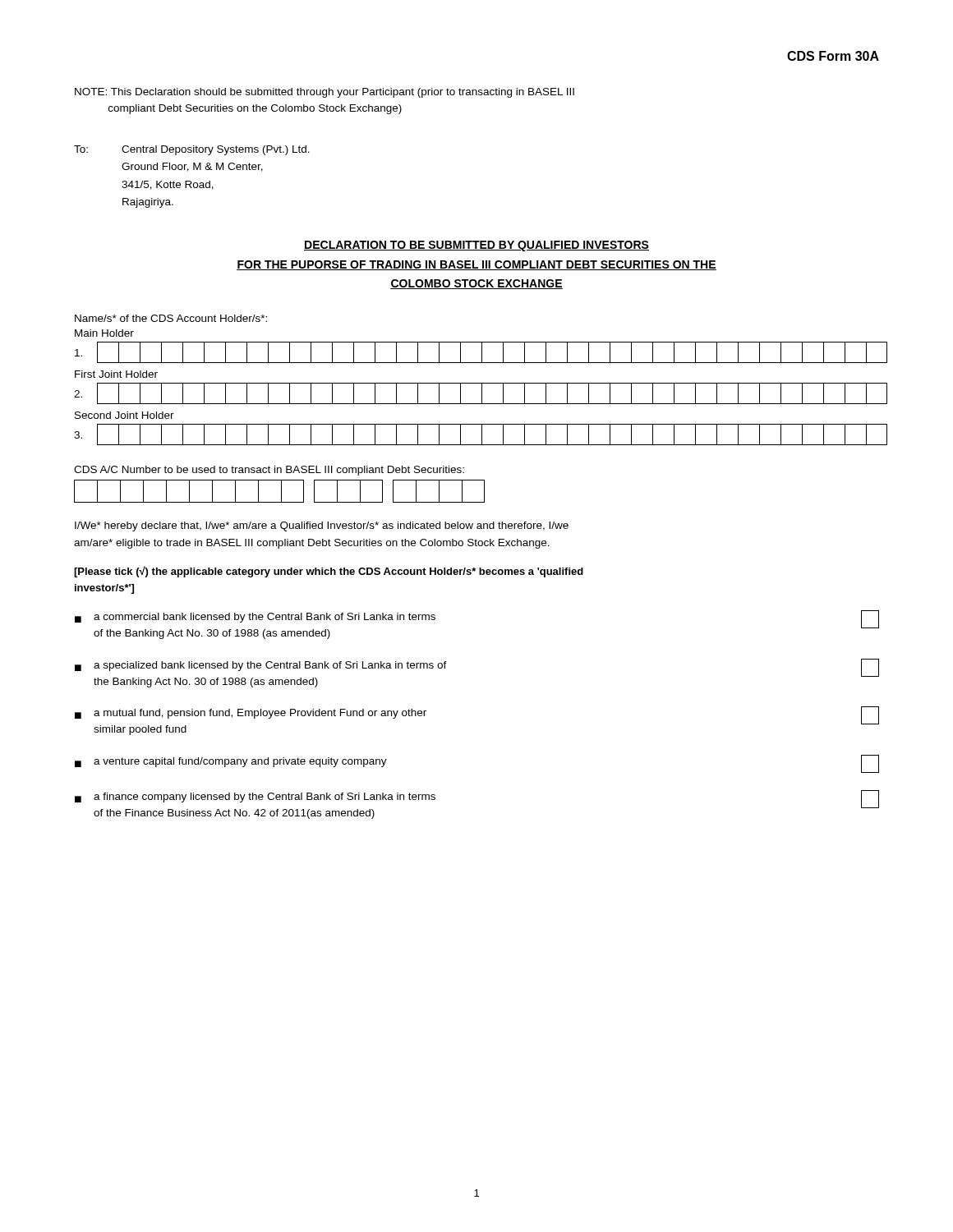Point to the element starting "NOTE: This Declaration should be submitted through"
The height and width of the screenshot is (1232, 953).
coord(325,100)
